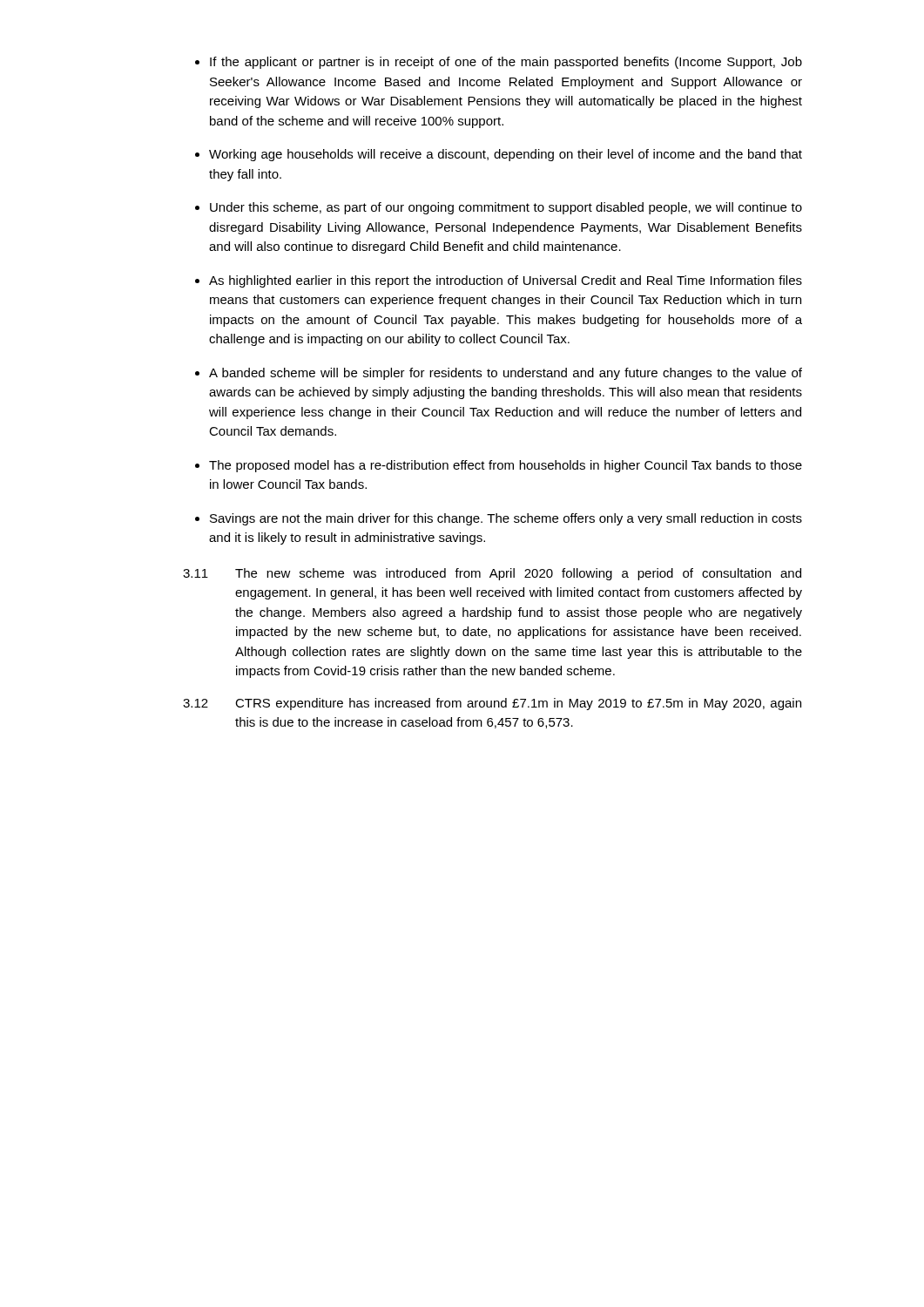Viewport: 924px width, 1307px height.
Task: Select the passage starting "If the applicant or partner"
Action: point(506,91)
